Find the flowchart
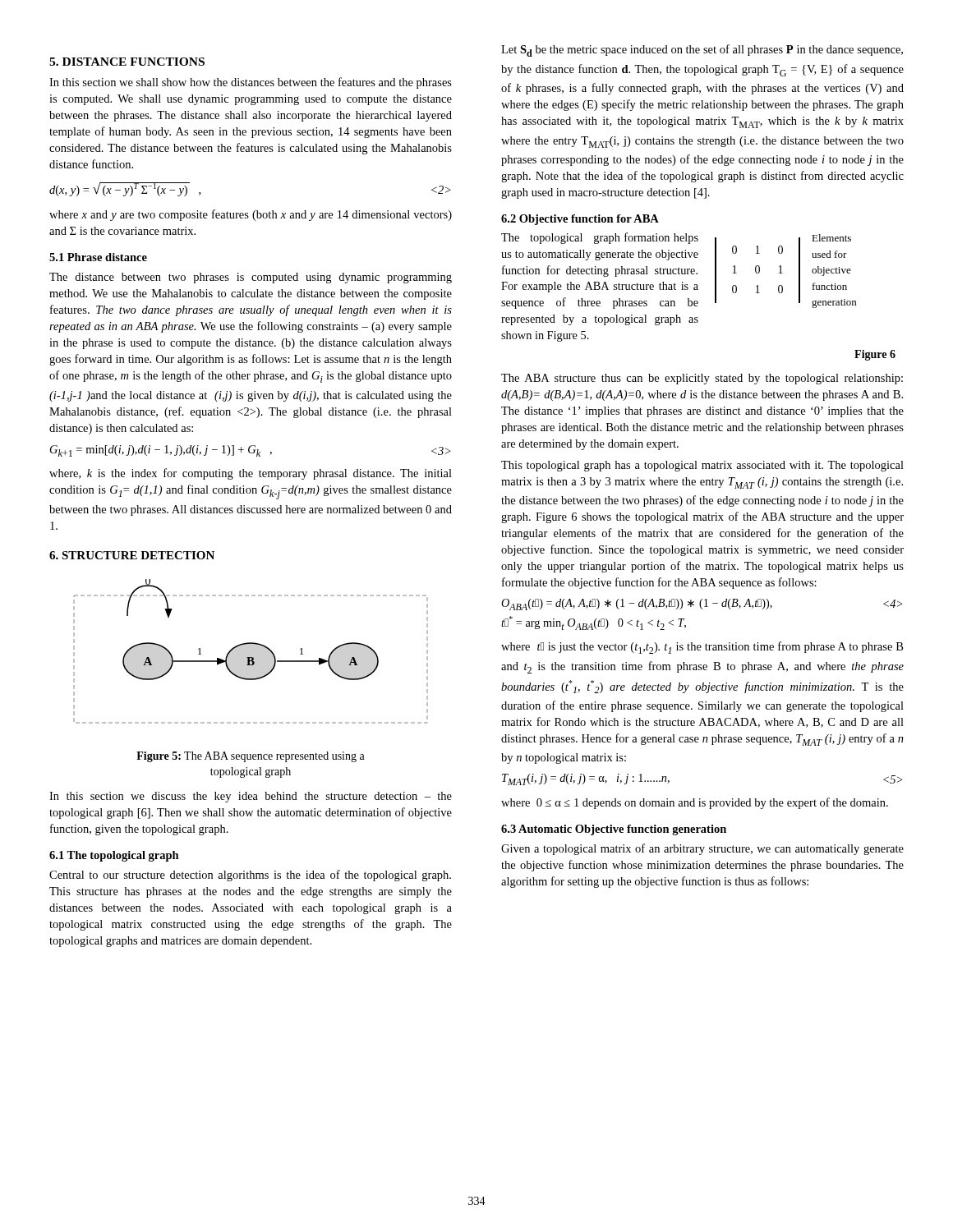The width and height of the screenshot is (953, 1232). (x=251, y=661)
